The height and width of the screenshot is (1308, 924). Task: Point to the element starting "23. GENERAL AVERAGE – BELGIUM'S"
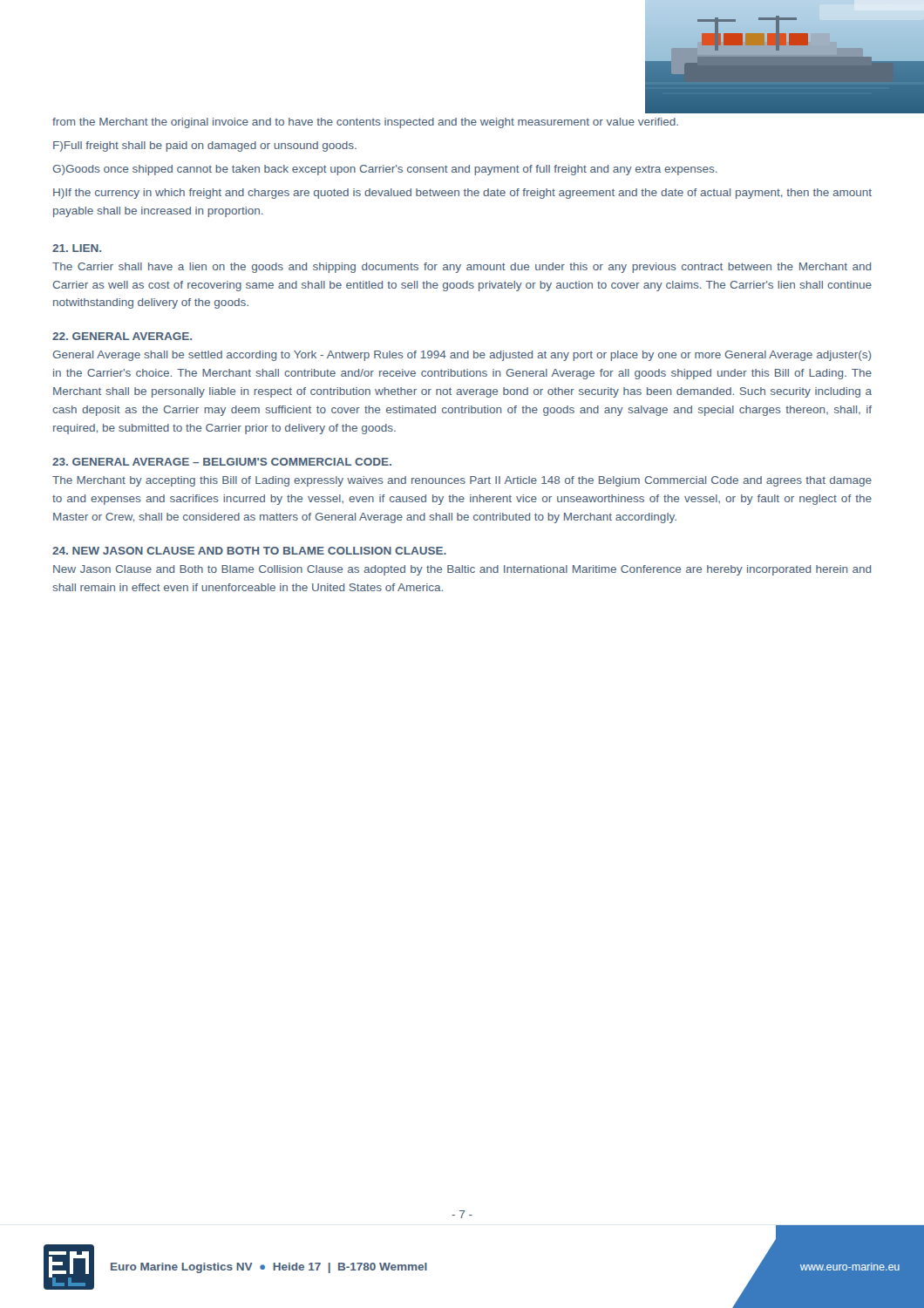(x=222, y=462)
